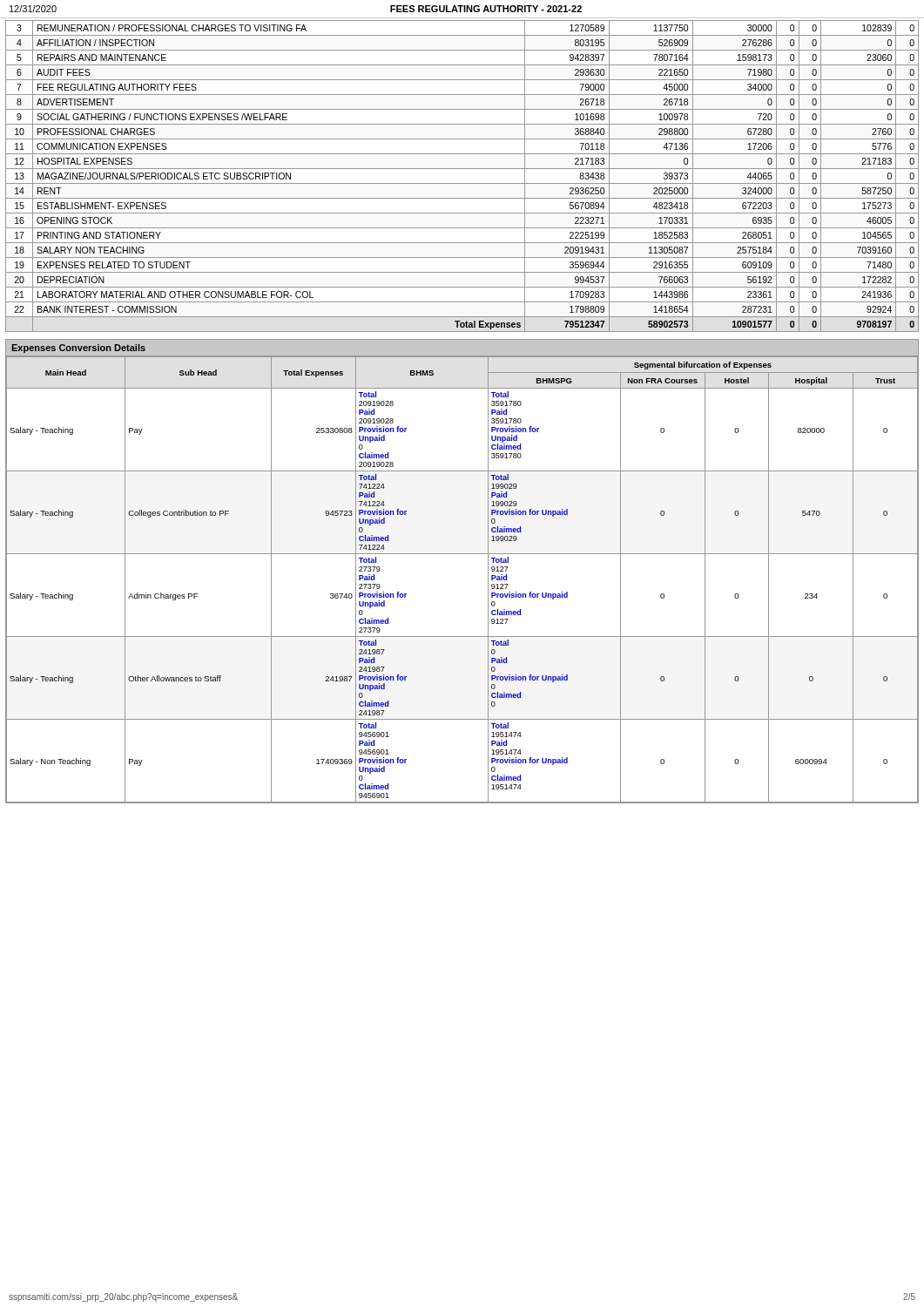Viewport: 924px width, 1307px height.
Task: Select the region starting "Expenses Conversion Details"
Action: click(78, 348)
